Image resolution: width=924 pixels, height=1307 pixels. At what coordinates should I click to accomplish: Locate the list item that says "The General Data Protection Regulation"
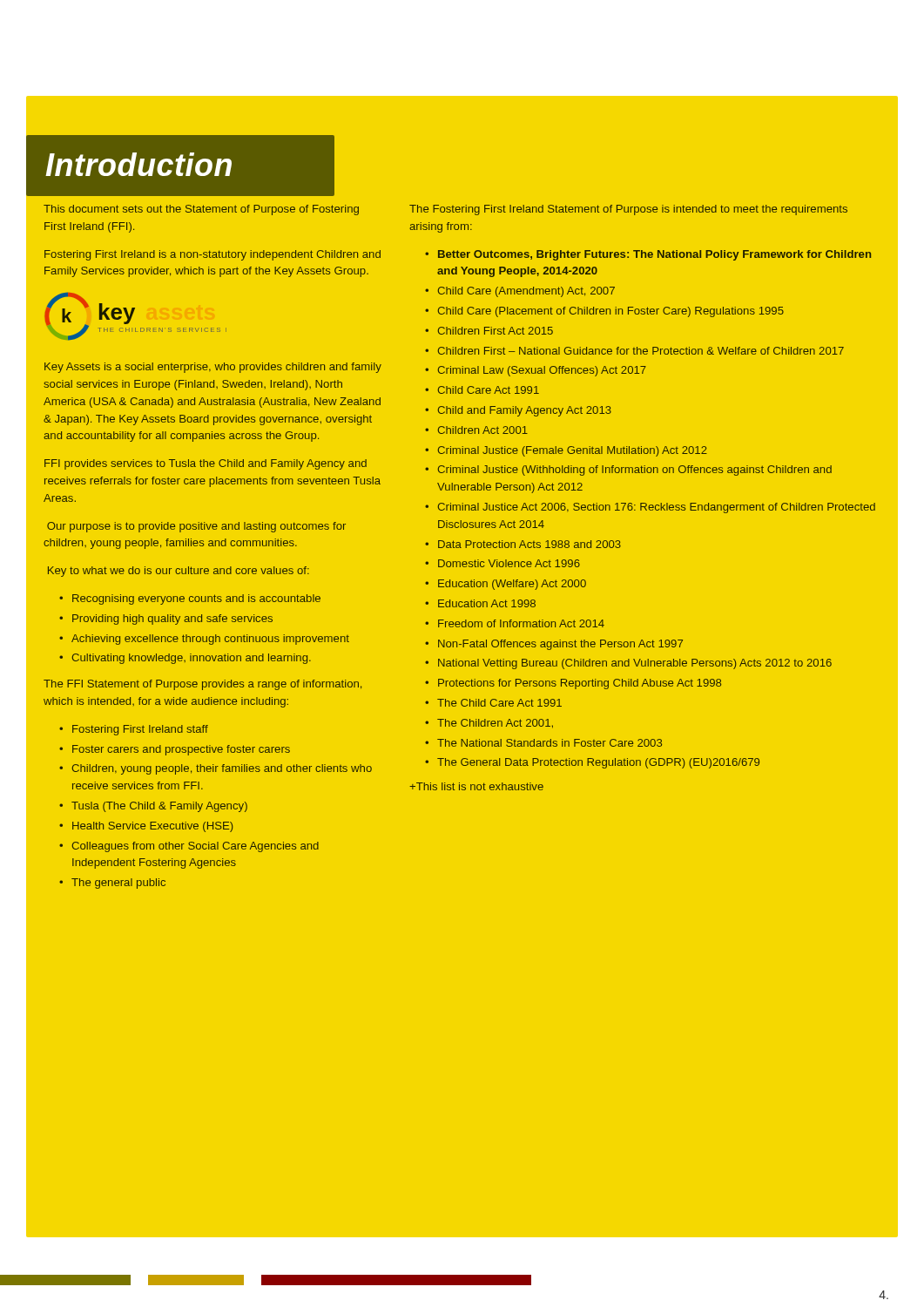599,762
